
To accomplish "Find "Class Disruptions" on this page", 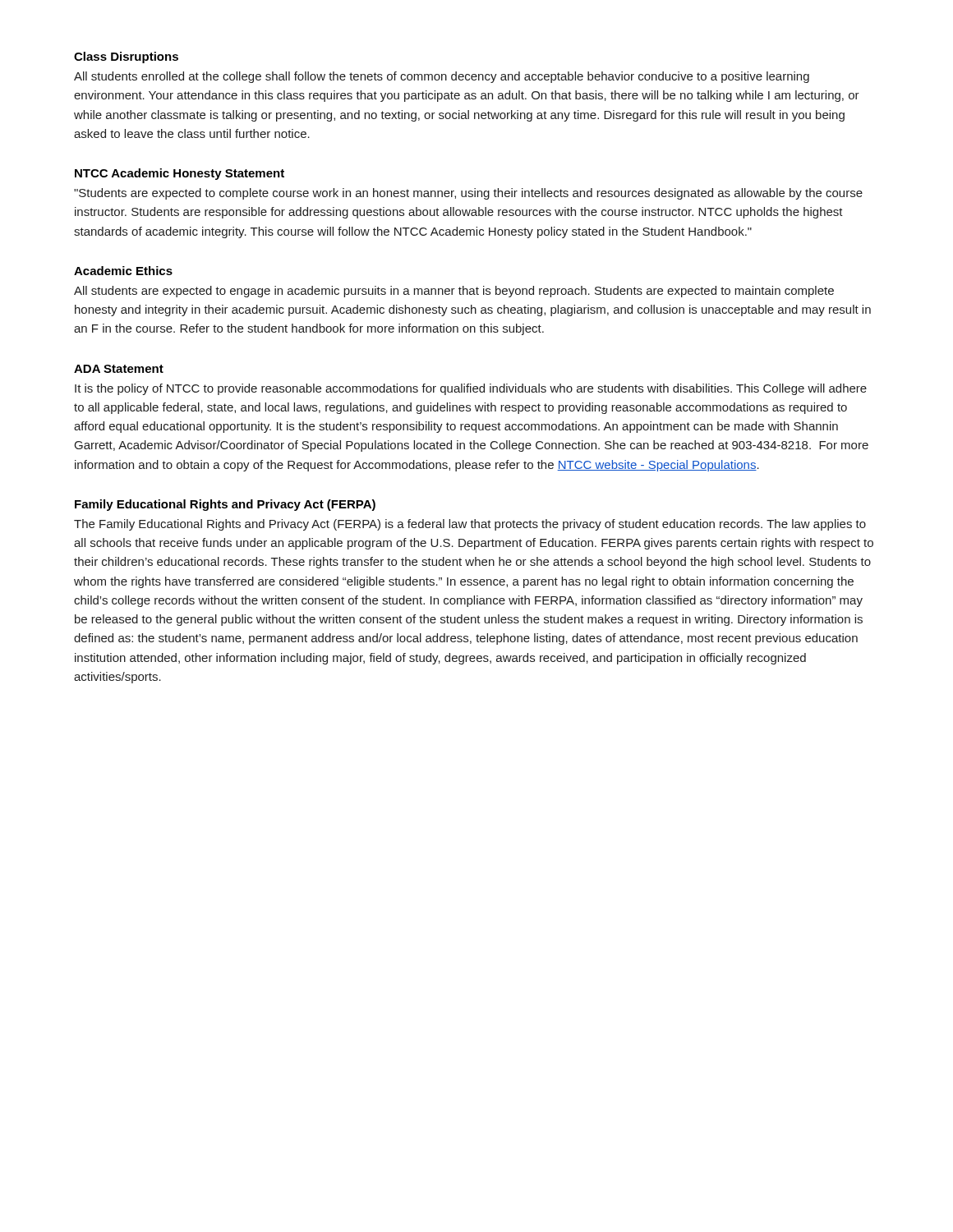I will pos(126,56).
